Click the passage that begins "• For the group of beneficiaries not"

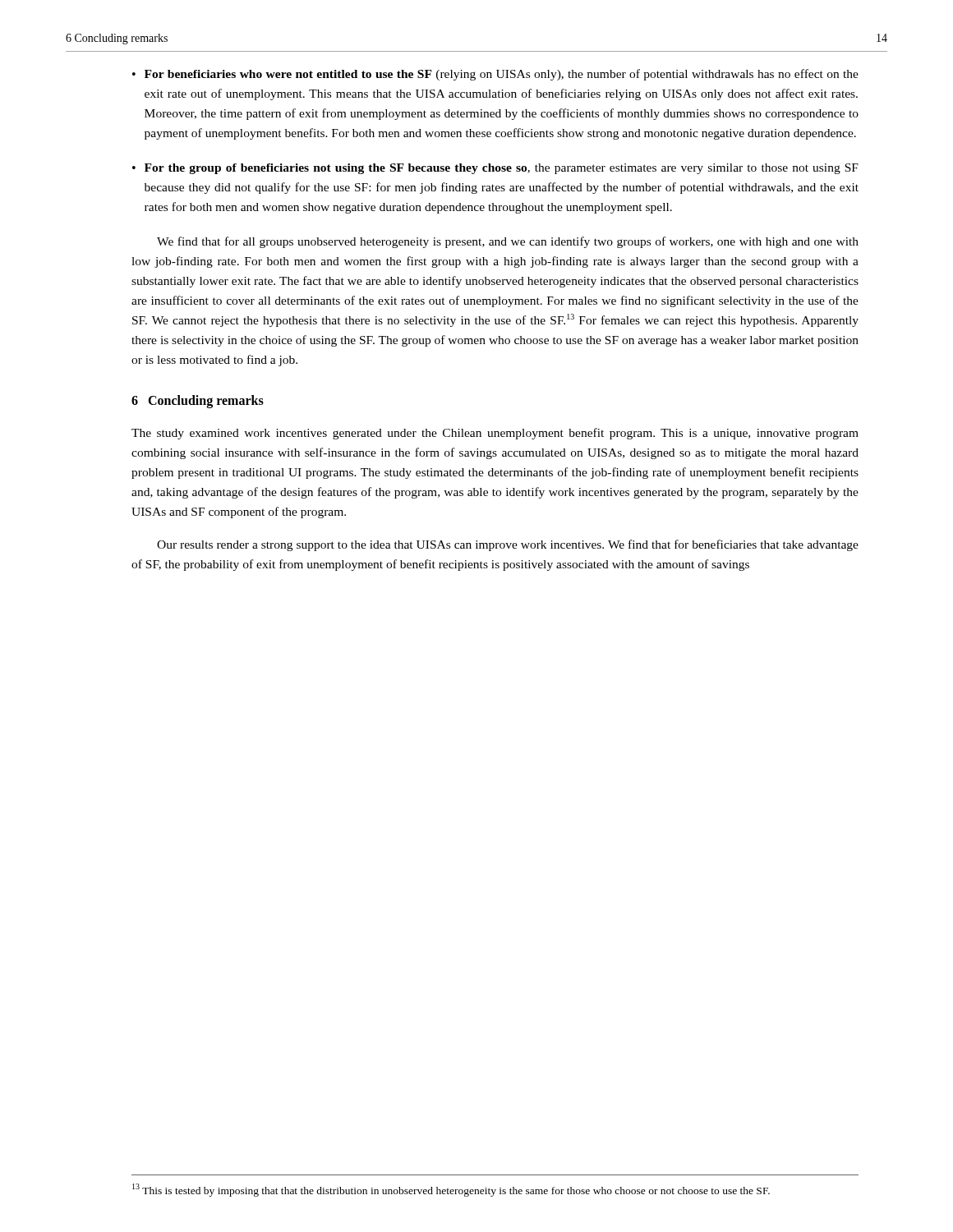click(495, 187)
